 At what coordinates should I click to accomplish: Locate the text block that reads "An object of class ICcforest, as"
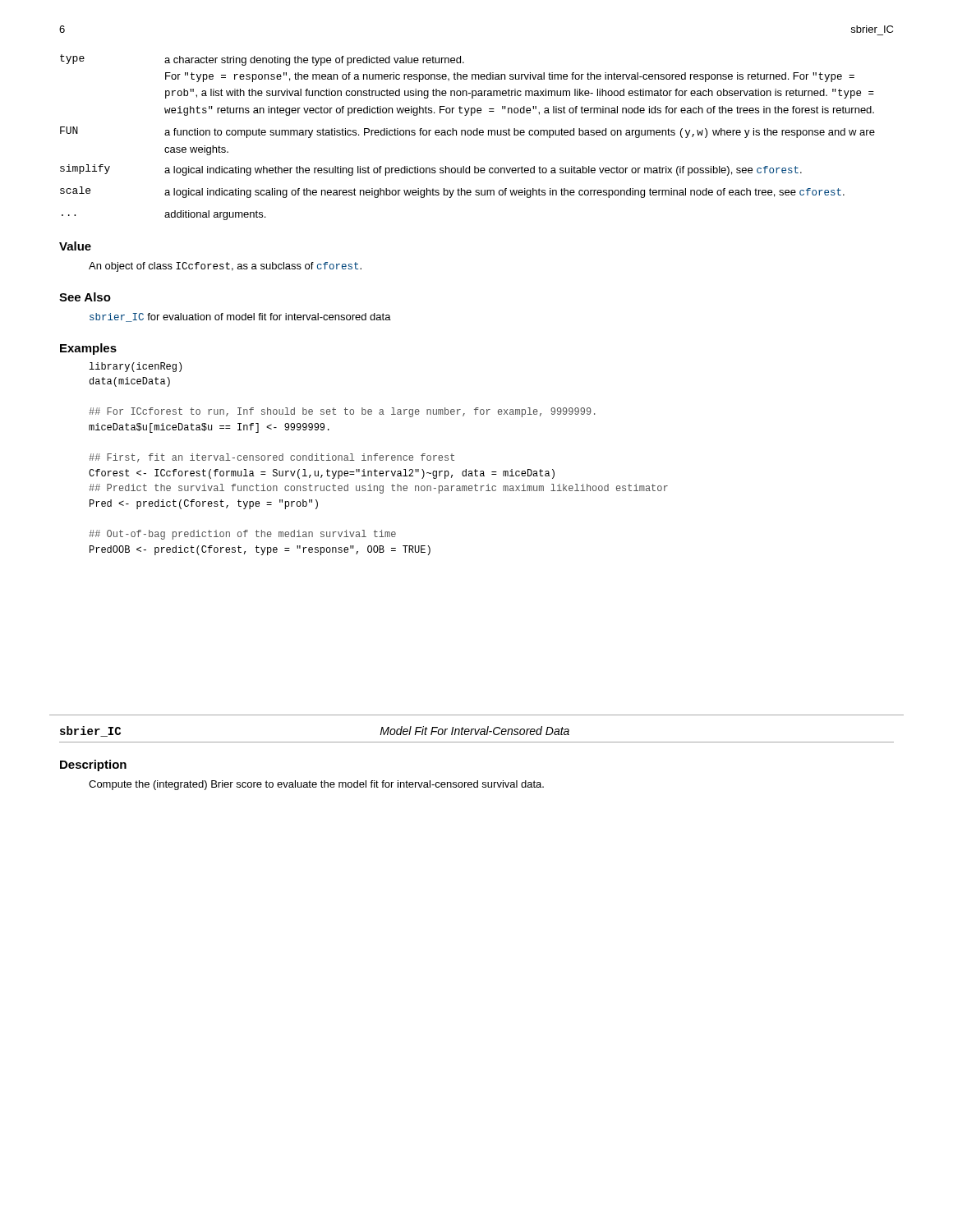coord(226,266)
